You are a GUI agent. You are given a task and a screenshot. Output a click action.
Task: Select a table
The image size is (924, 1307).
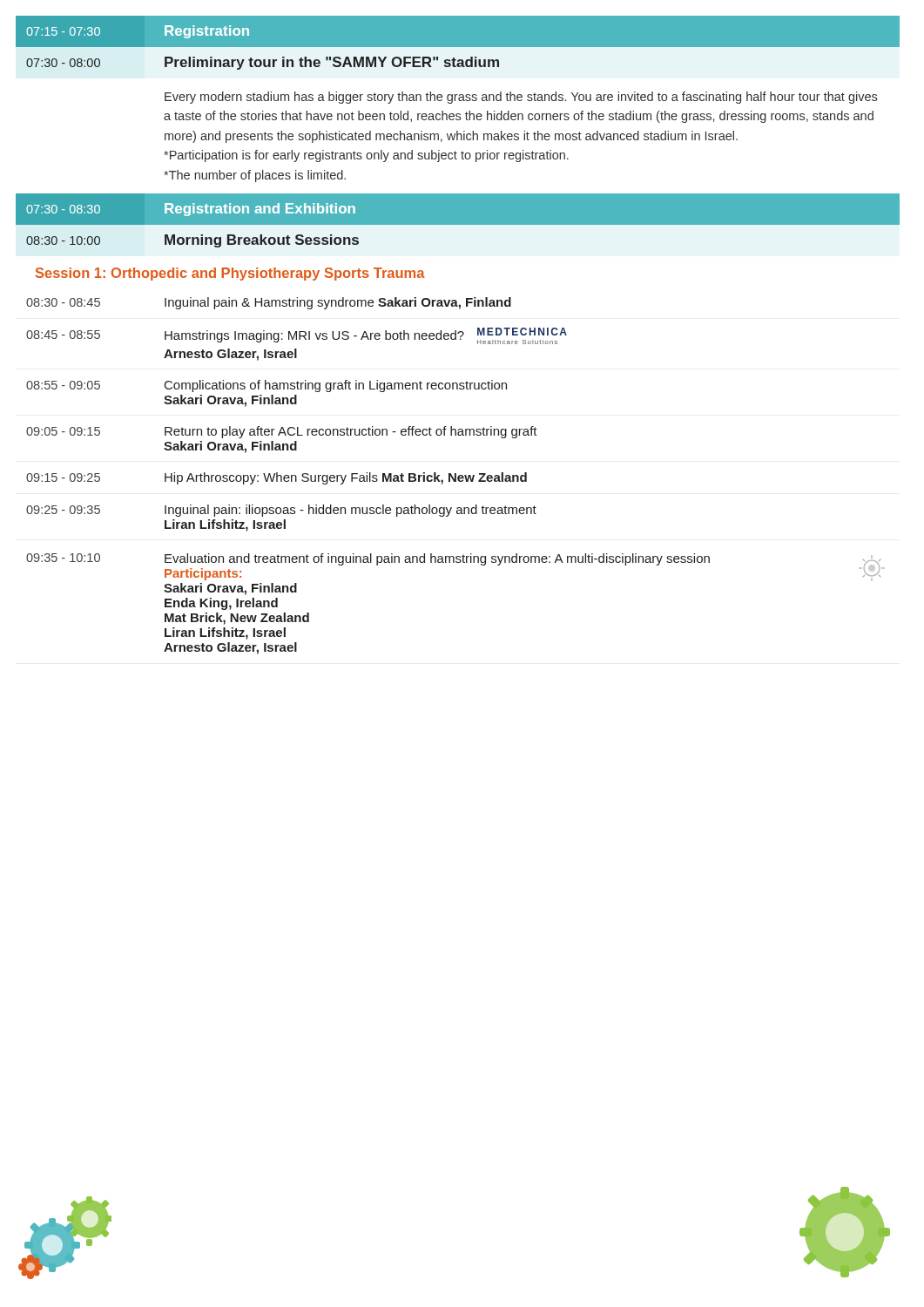[x=458, y=340]
